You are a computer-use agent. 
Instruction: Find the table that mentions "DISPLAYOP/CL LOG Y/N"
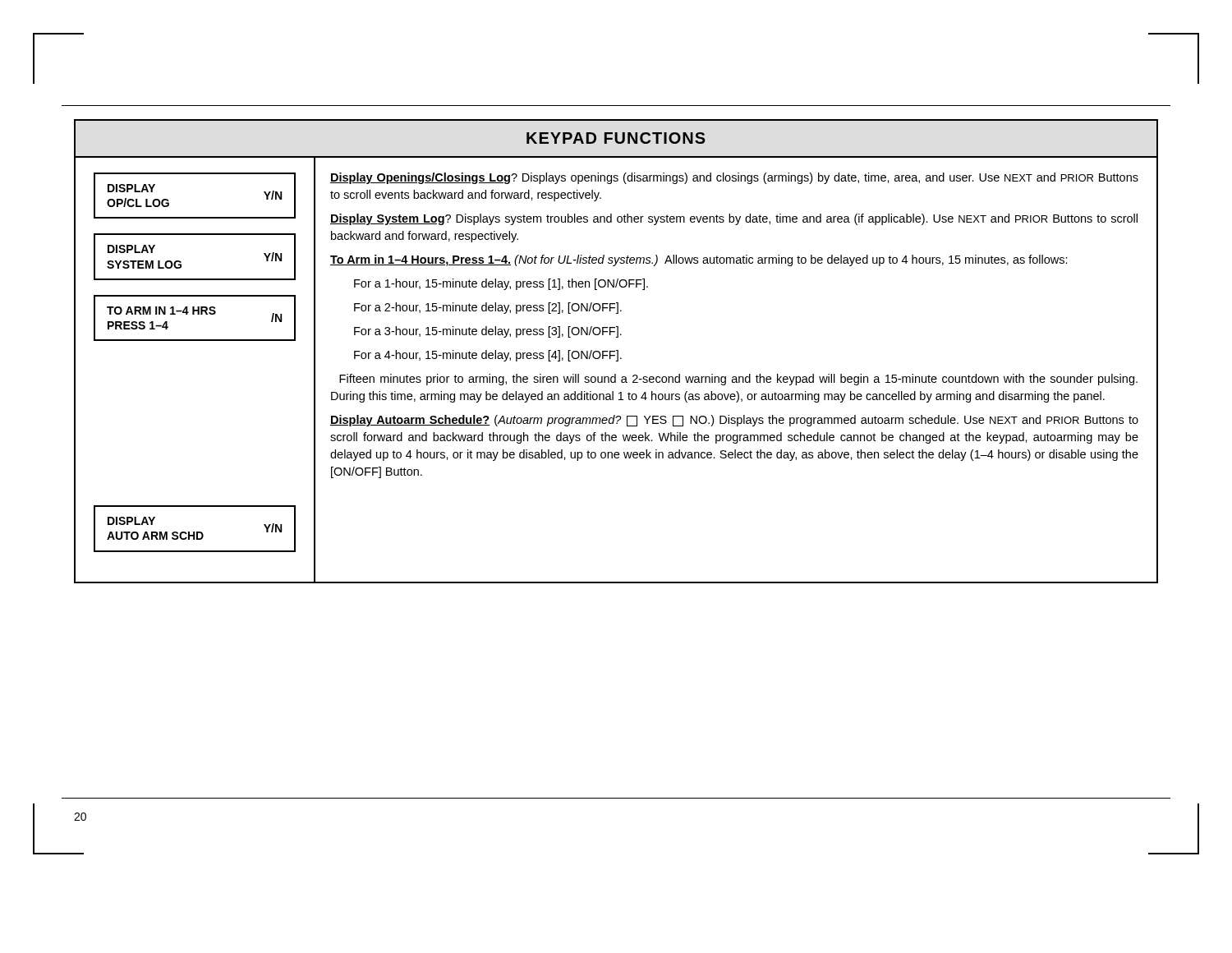pos(195,369)
